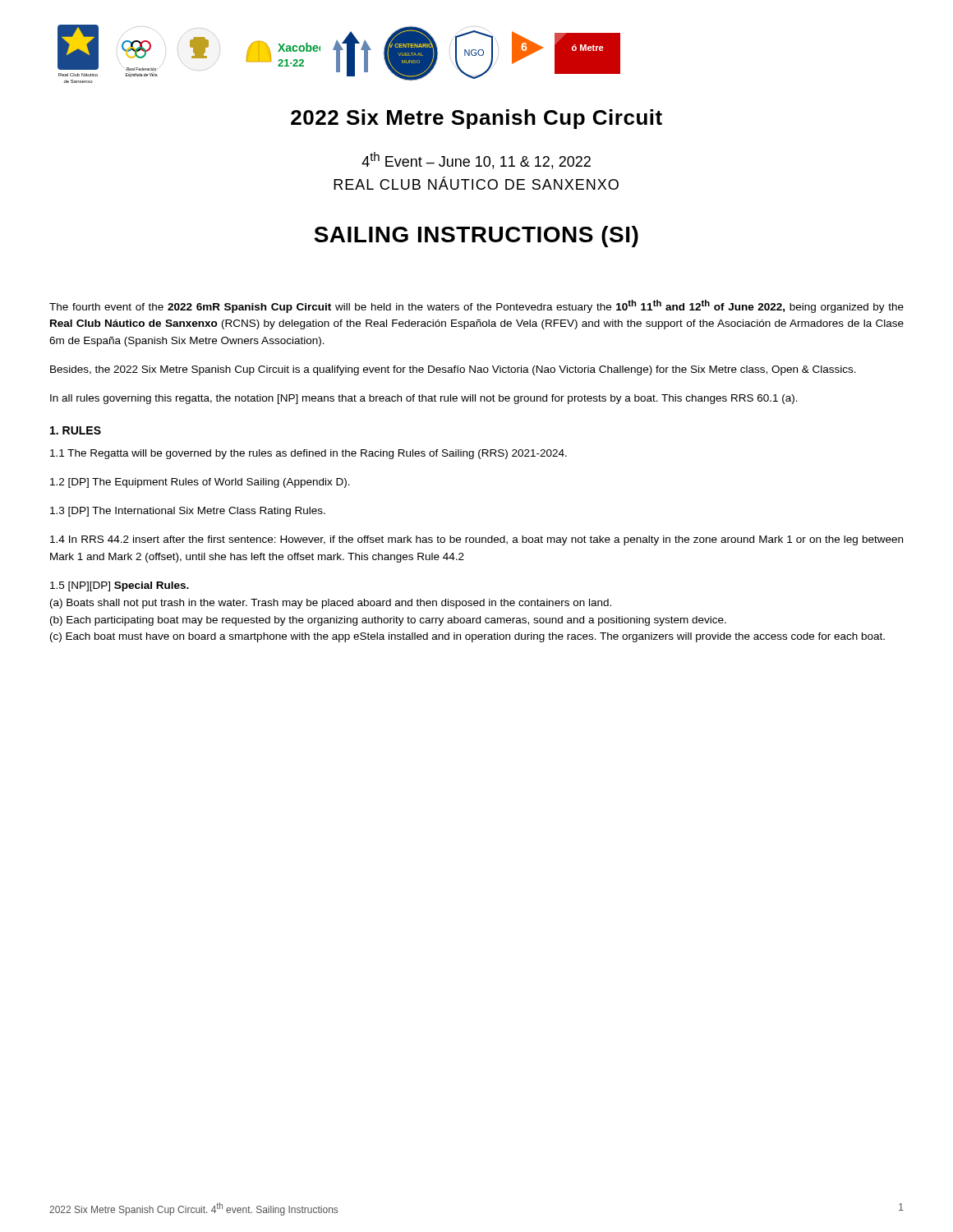Image resolution: width=953 pixels, height=1232 pixels.
Task: Locate the text starting "3 [DP] The International"
Action: click(188, 510)
